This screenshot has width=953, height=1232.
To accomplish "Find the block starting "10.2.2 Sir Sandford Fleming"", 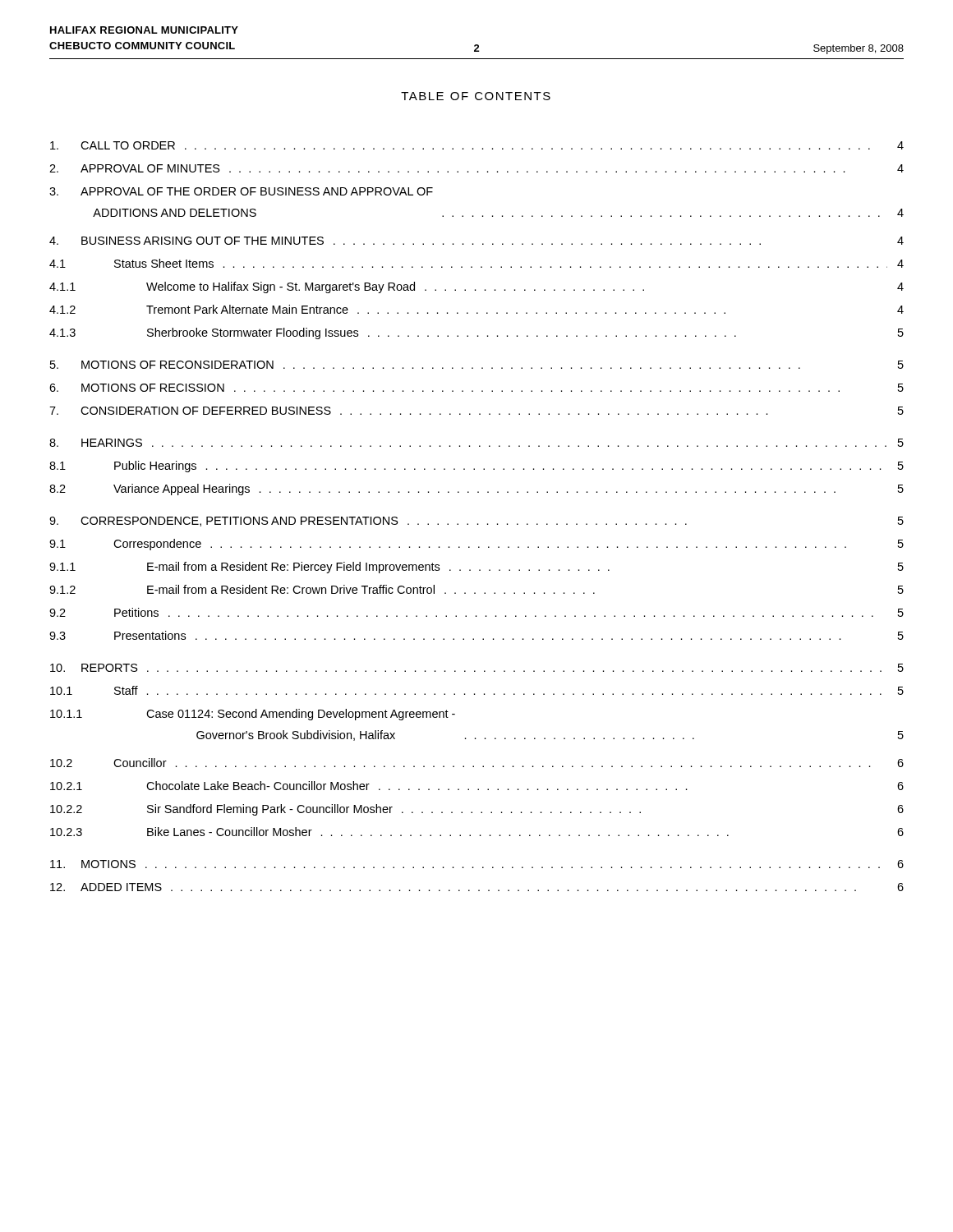I will coord(476,810).
